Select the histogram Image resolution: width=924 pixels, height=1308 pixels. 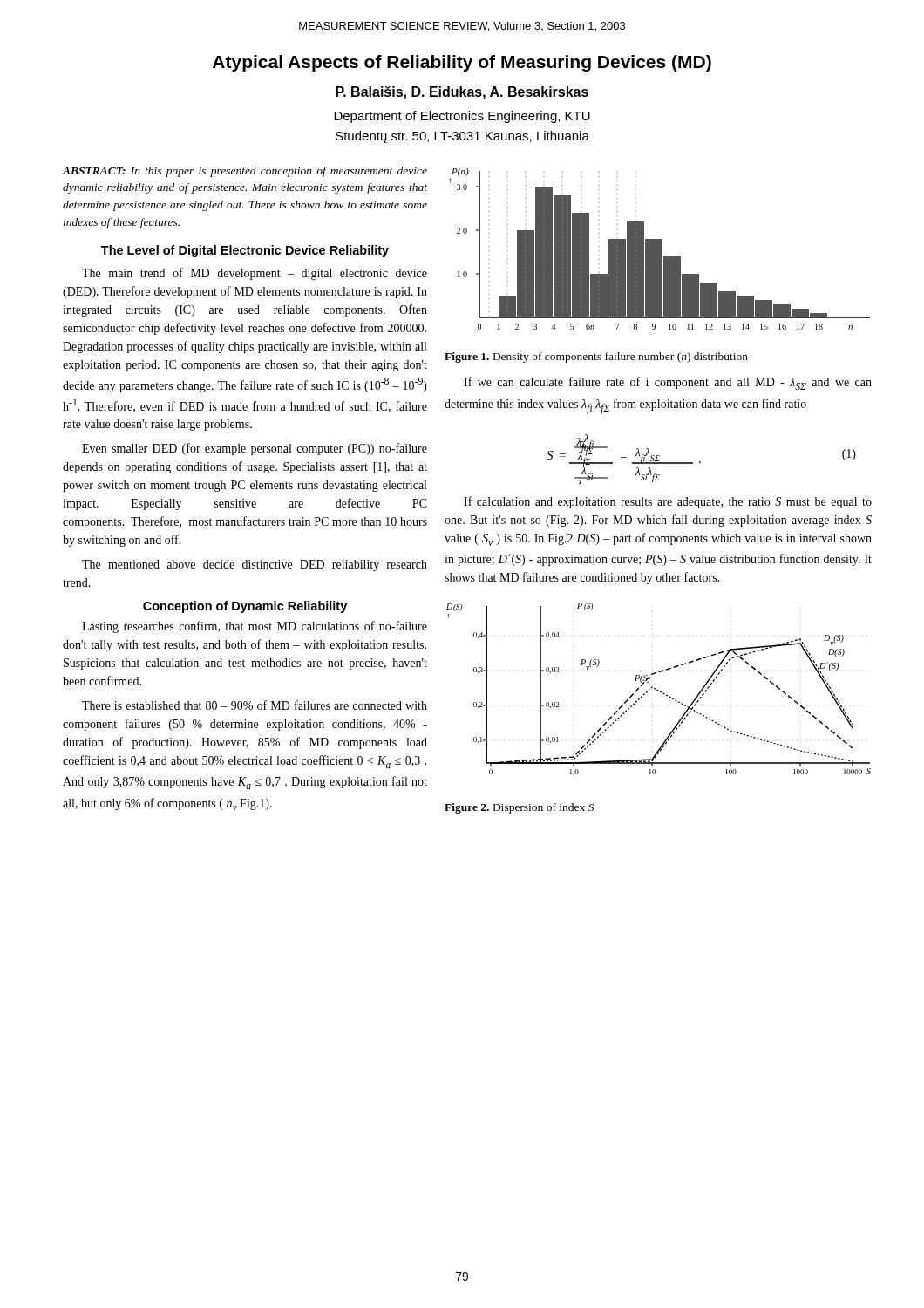click(x=658, y=253)
